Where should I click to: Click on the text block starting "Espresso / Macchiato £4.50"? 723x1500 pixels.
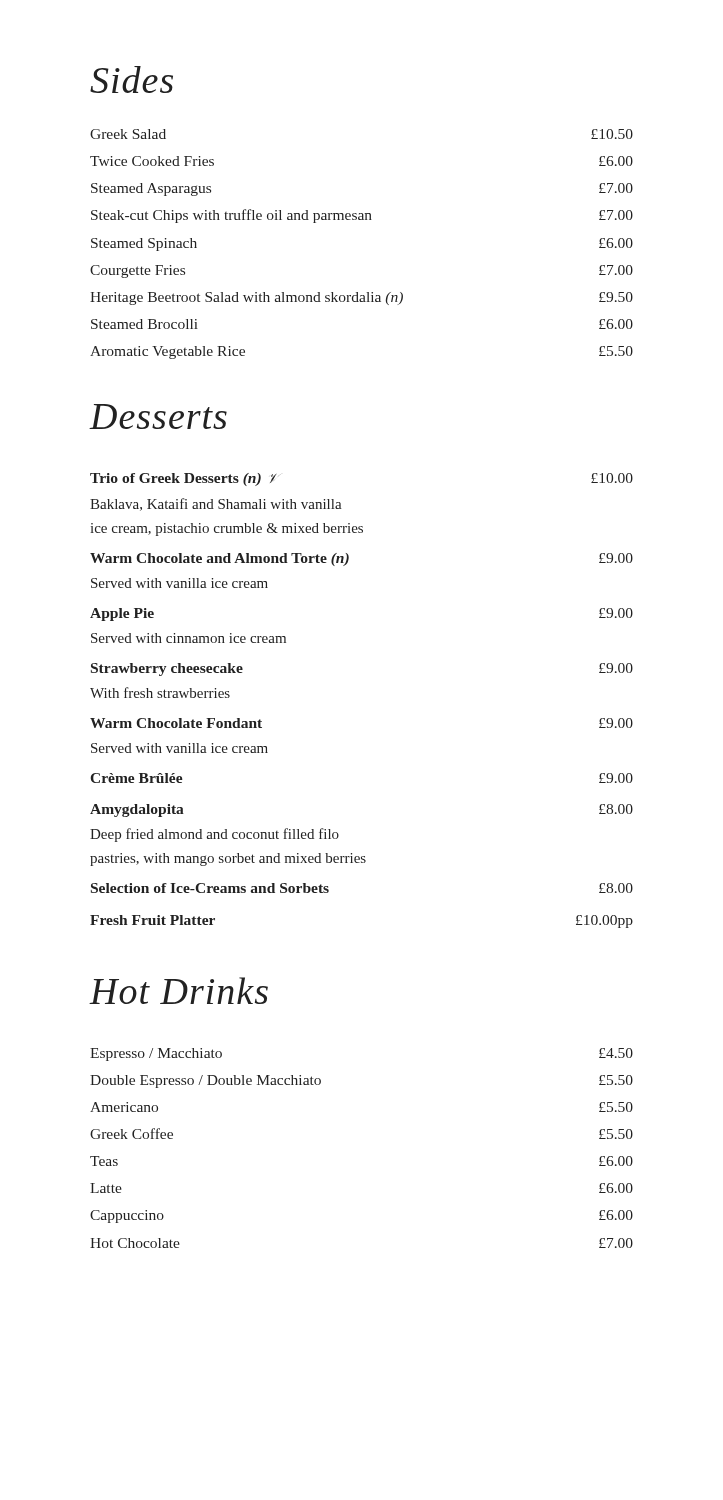click(150, 1054)
